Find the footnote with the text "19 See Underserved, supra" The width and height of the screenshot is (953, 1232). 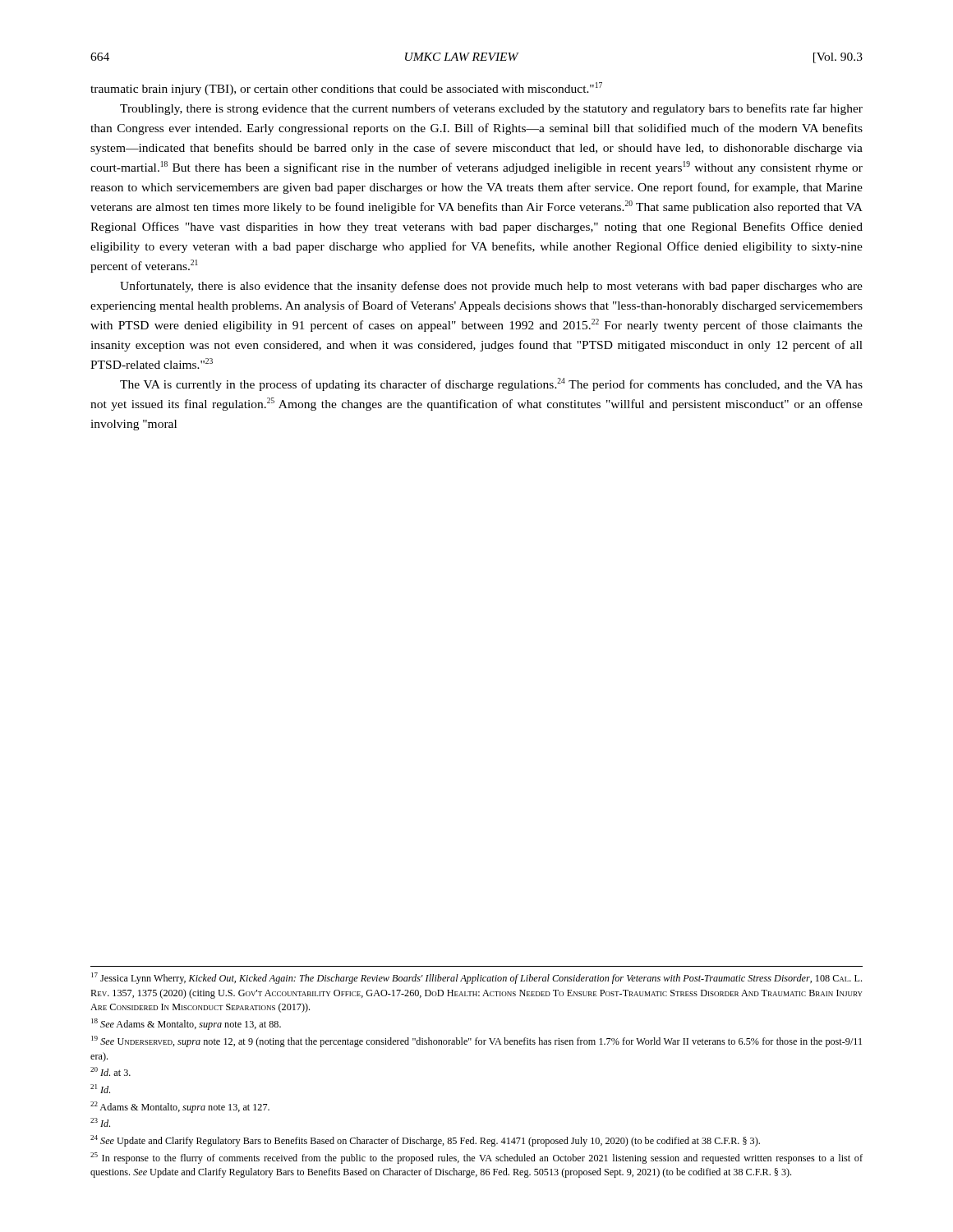(476, 1048)
